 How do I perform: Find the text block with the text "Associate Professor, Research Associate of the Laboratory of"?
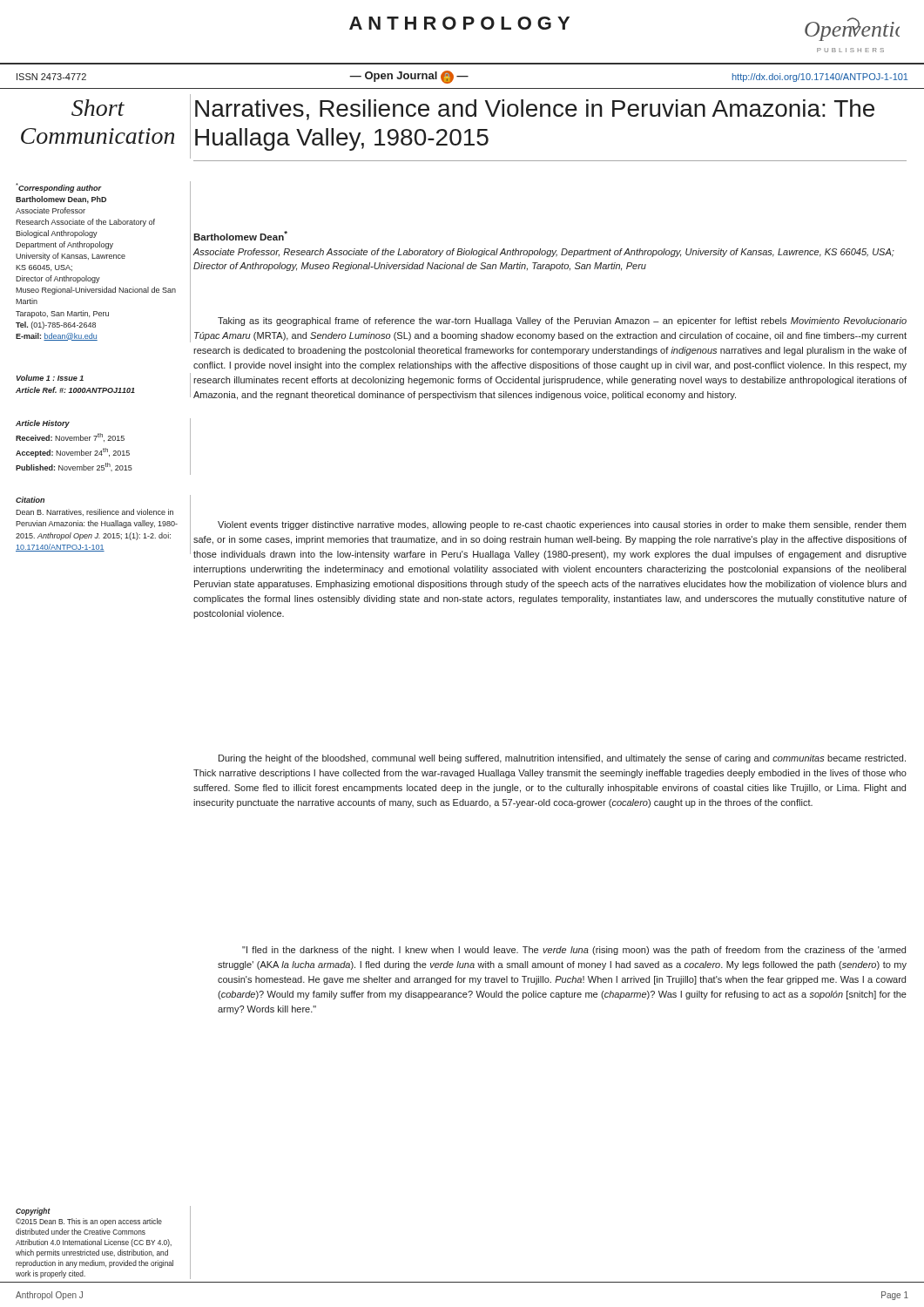[544, 259]
